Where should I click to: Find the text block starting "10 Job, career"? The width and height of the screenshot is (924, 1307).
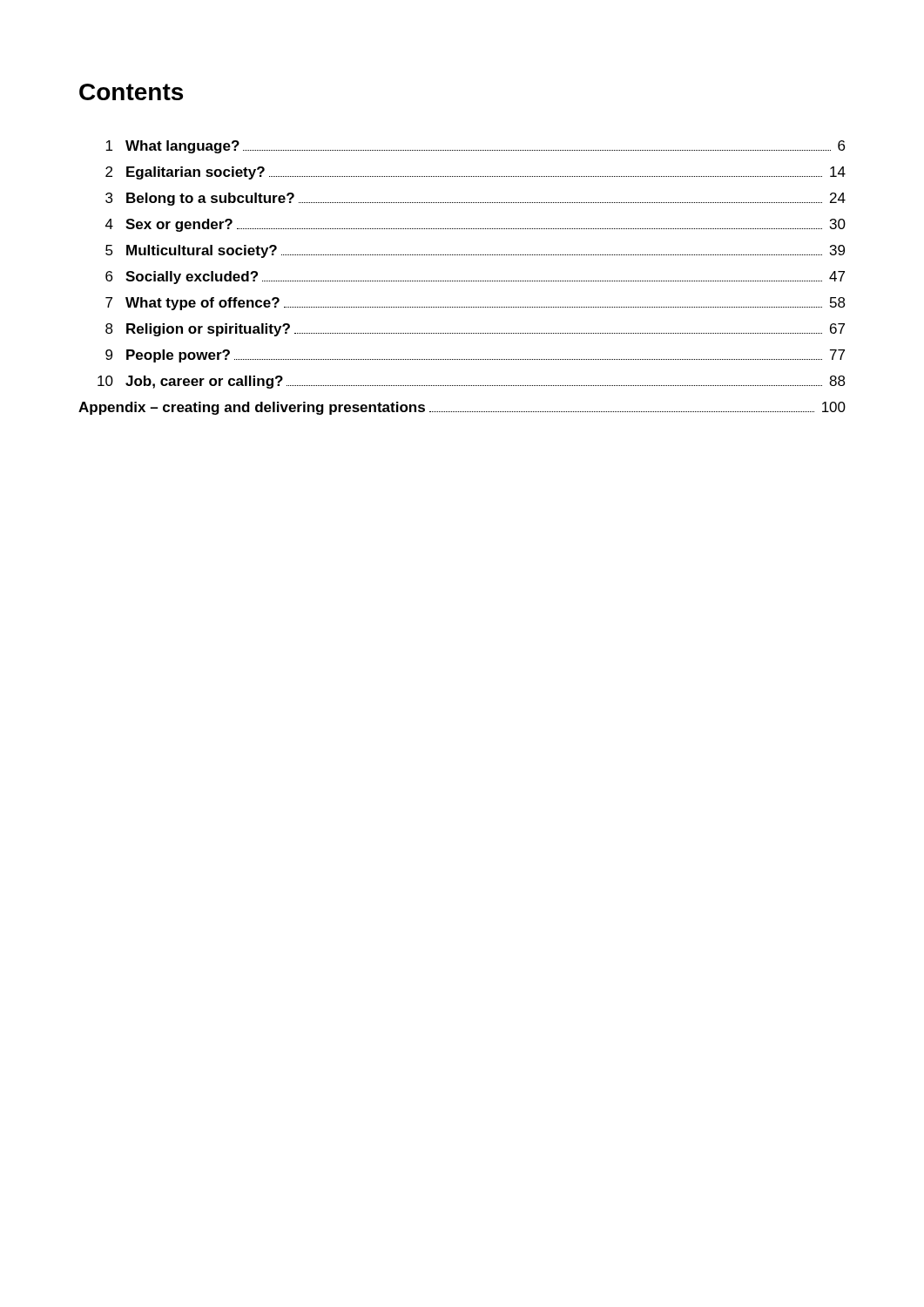pos(462,382)
